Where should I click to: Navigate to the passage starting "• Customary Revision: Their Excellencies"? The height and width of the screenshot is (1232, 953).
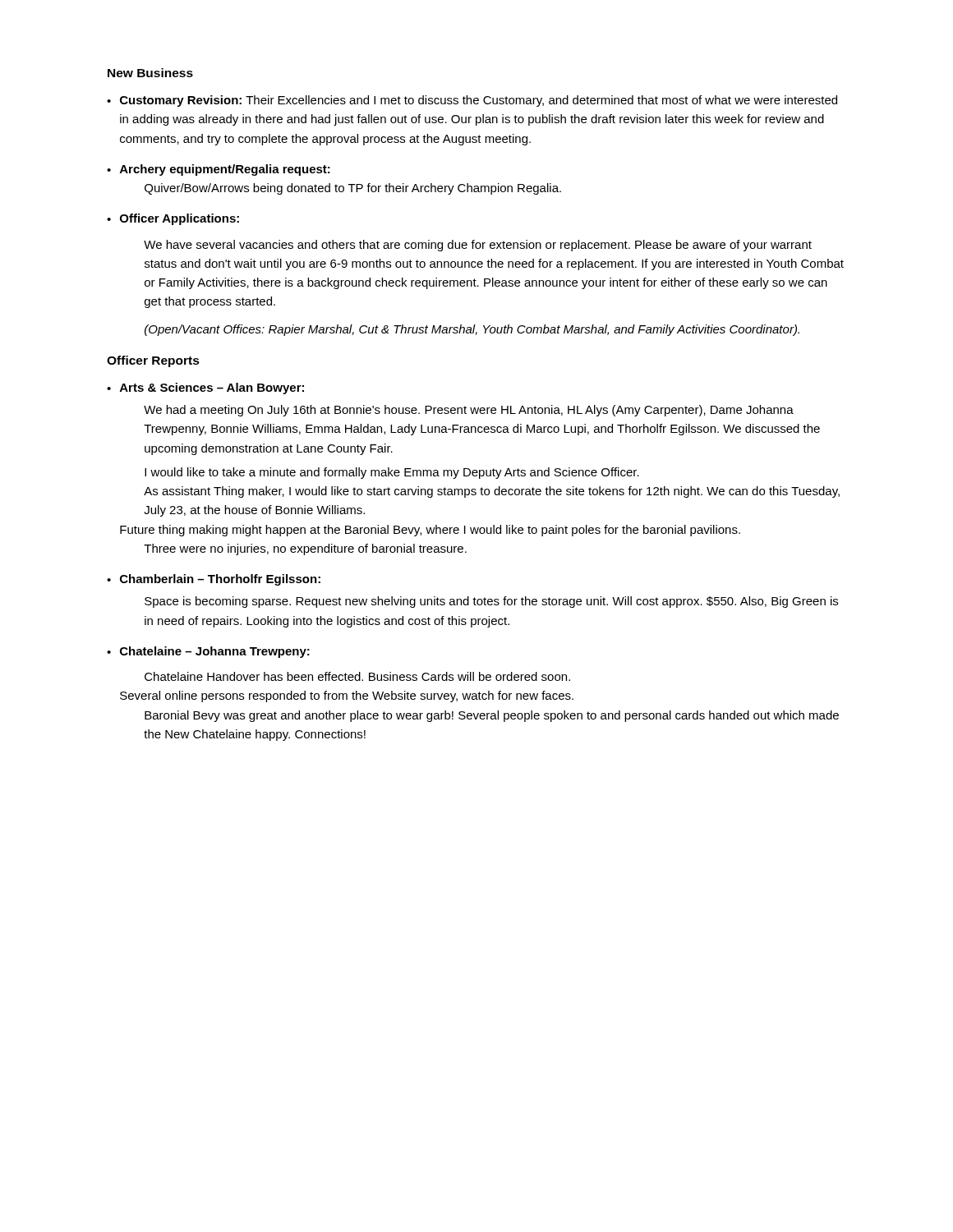476,119
